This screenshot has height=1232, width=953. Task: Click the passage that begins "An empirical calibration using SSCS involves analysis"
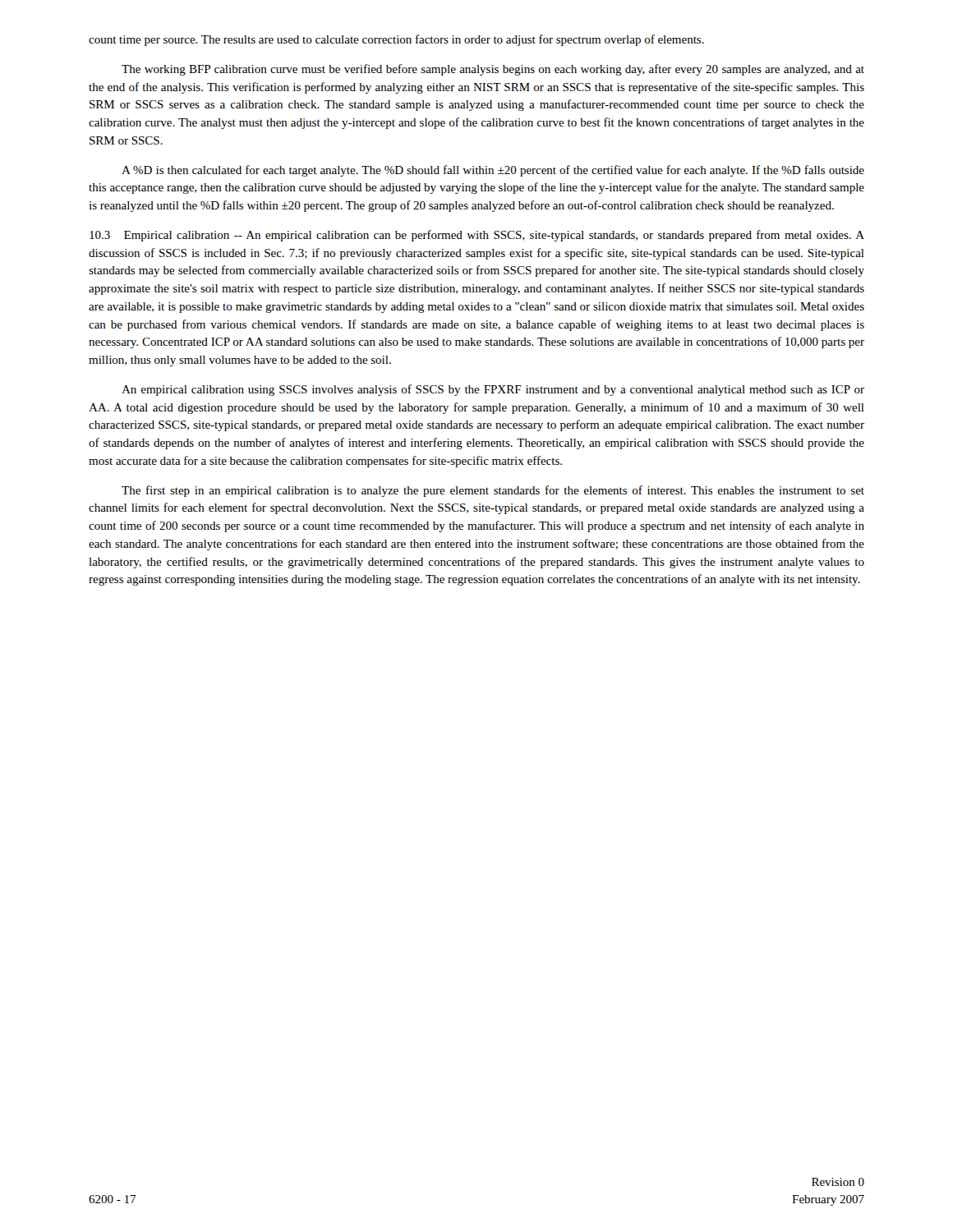coord(476,426)
